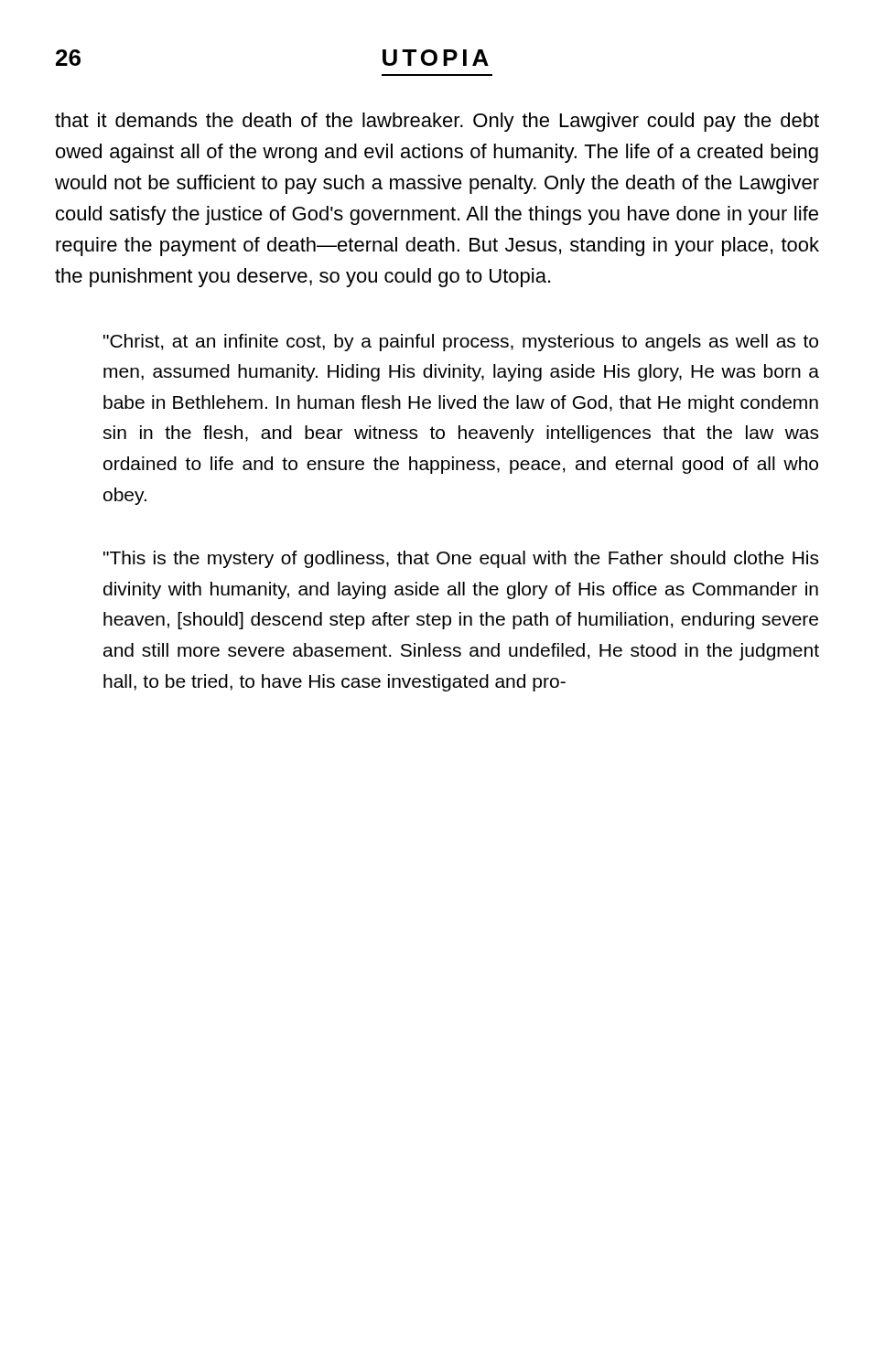Image resolution: width=874 pixels, height=1372 pixels.
Task: Find the text block that says ""This is the mystery of godliness, that One"
Action: coord(461,619)
